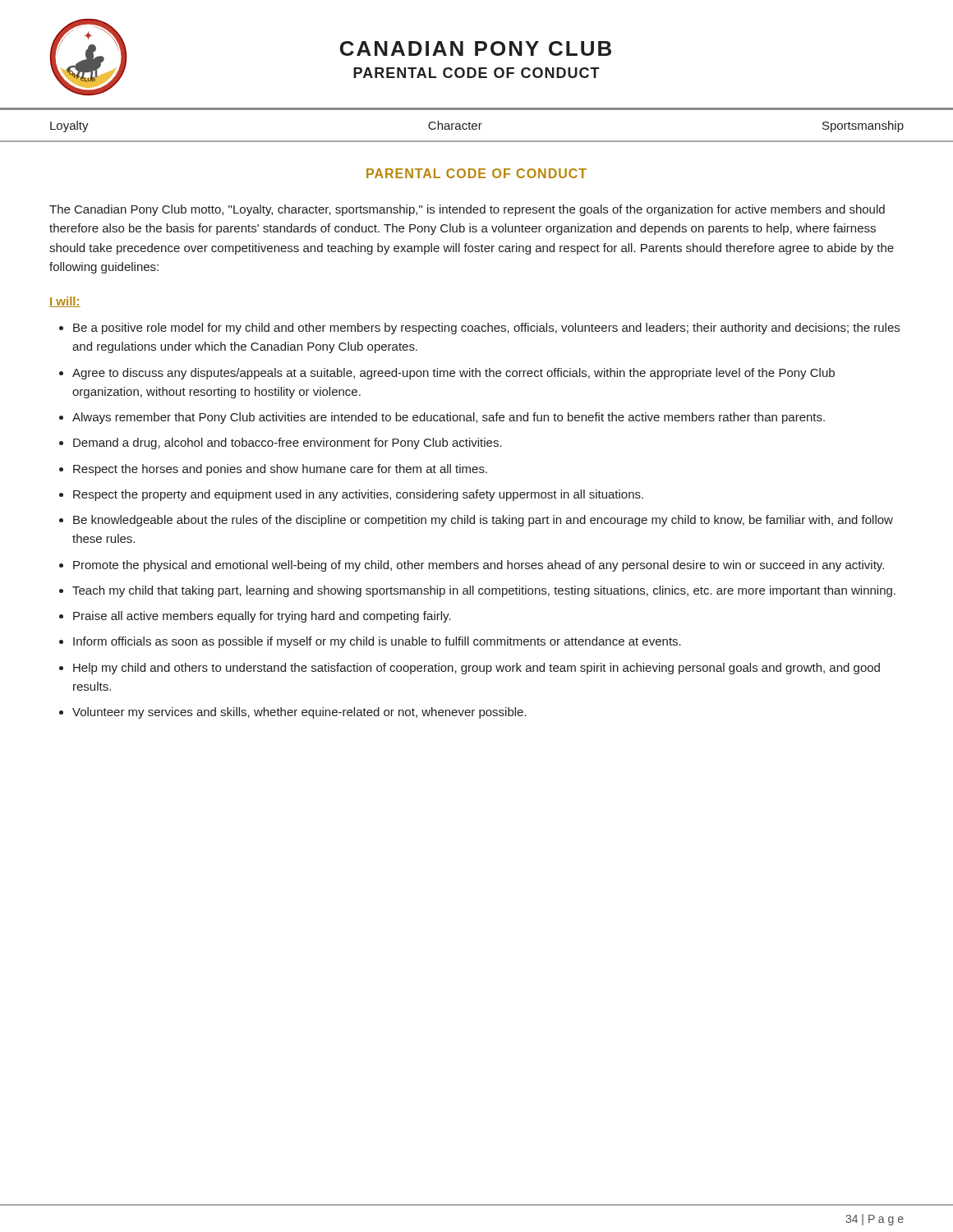Select the element starting "Always remember that Pony Club activities"
This screenshot has width=953, height=1232.
[449, 417]
